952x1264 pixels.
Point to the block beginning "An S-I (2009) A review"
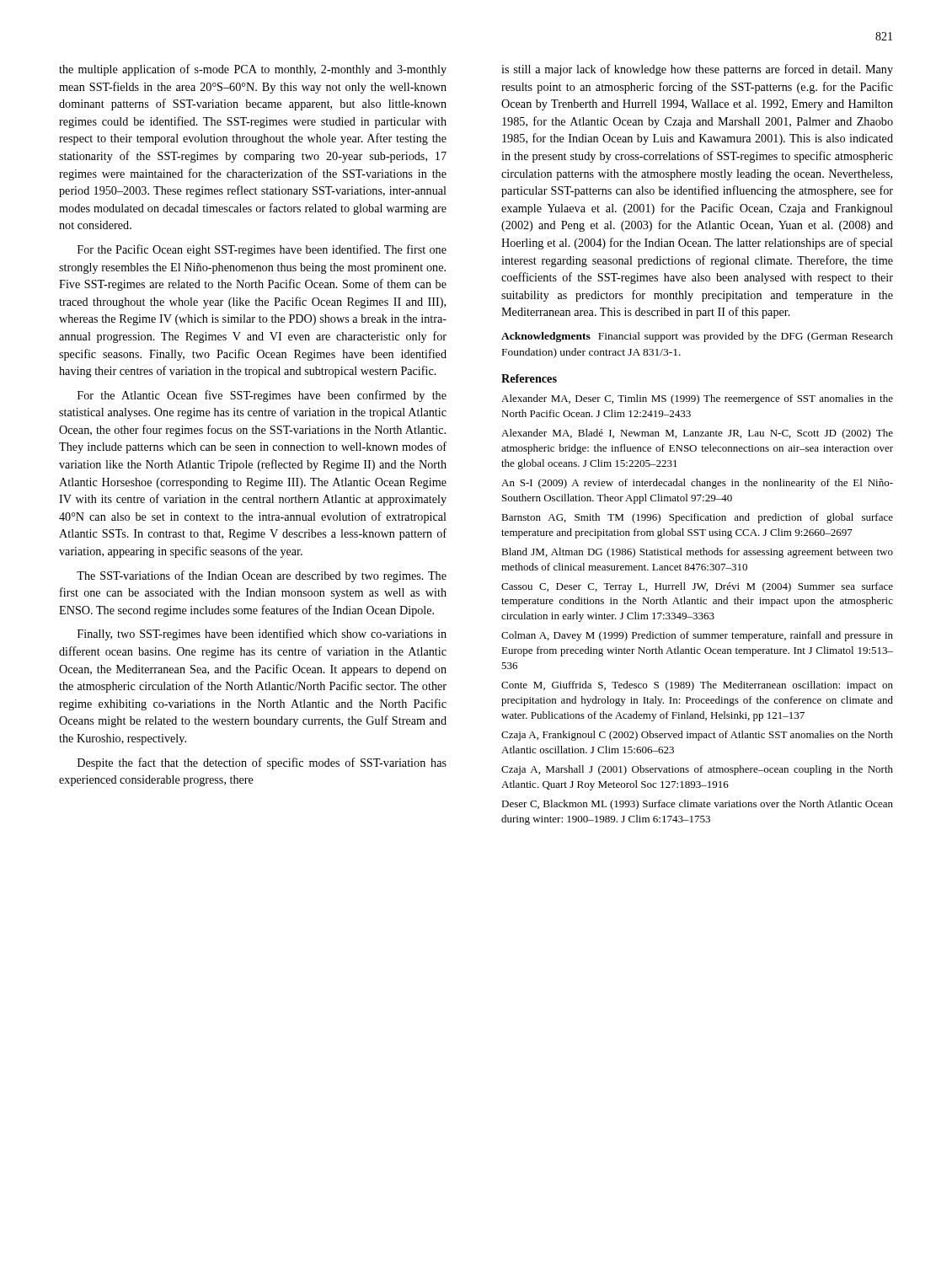697,490
